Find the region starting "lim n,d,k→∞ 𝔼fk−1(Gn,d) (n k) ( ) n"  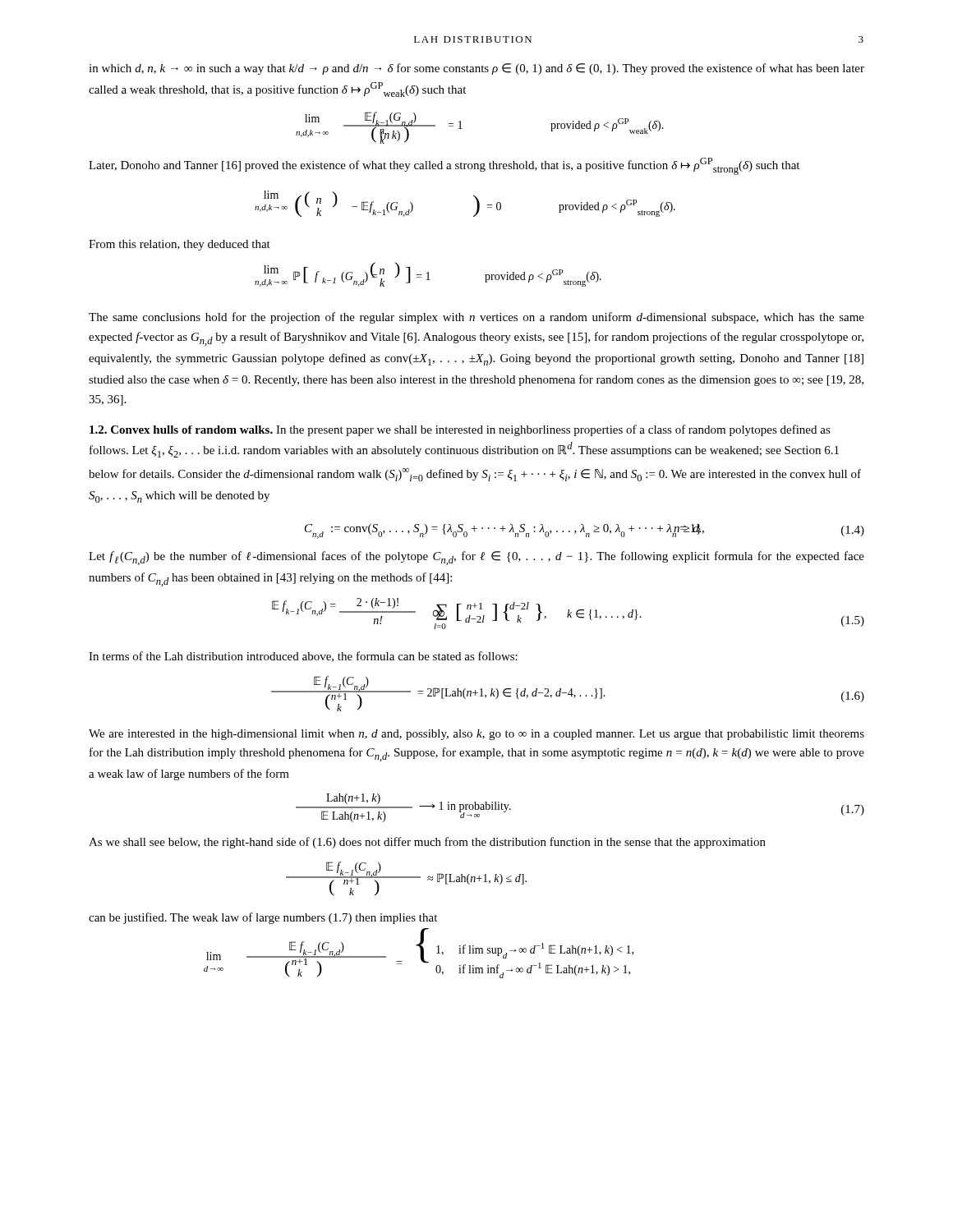pyautogui.click(x=476, y=129)
